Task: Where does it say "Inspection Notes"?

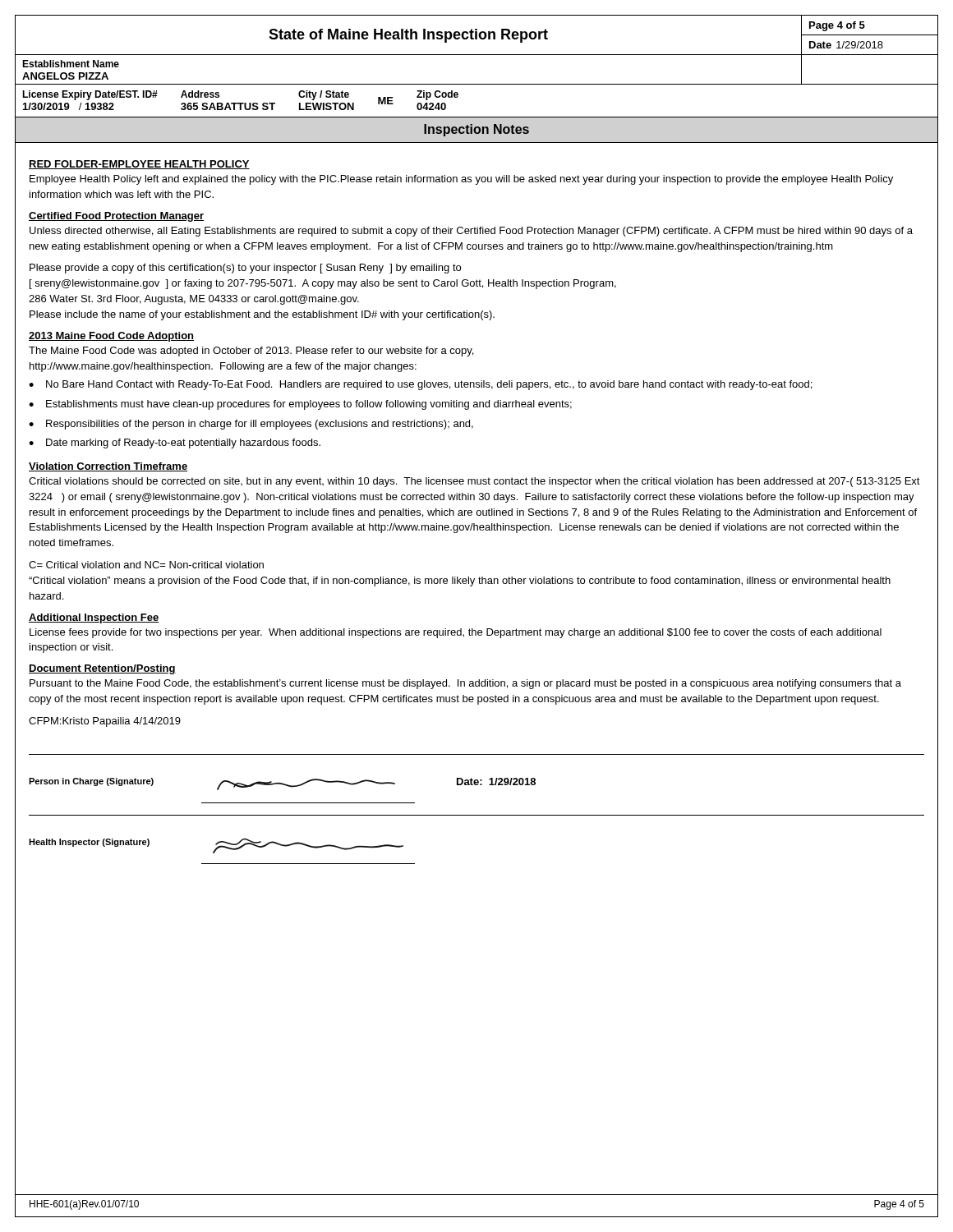Action: [x=476, y=129]
